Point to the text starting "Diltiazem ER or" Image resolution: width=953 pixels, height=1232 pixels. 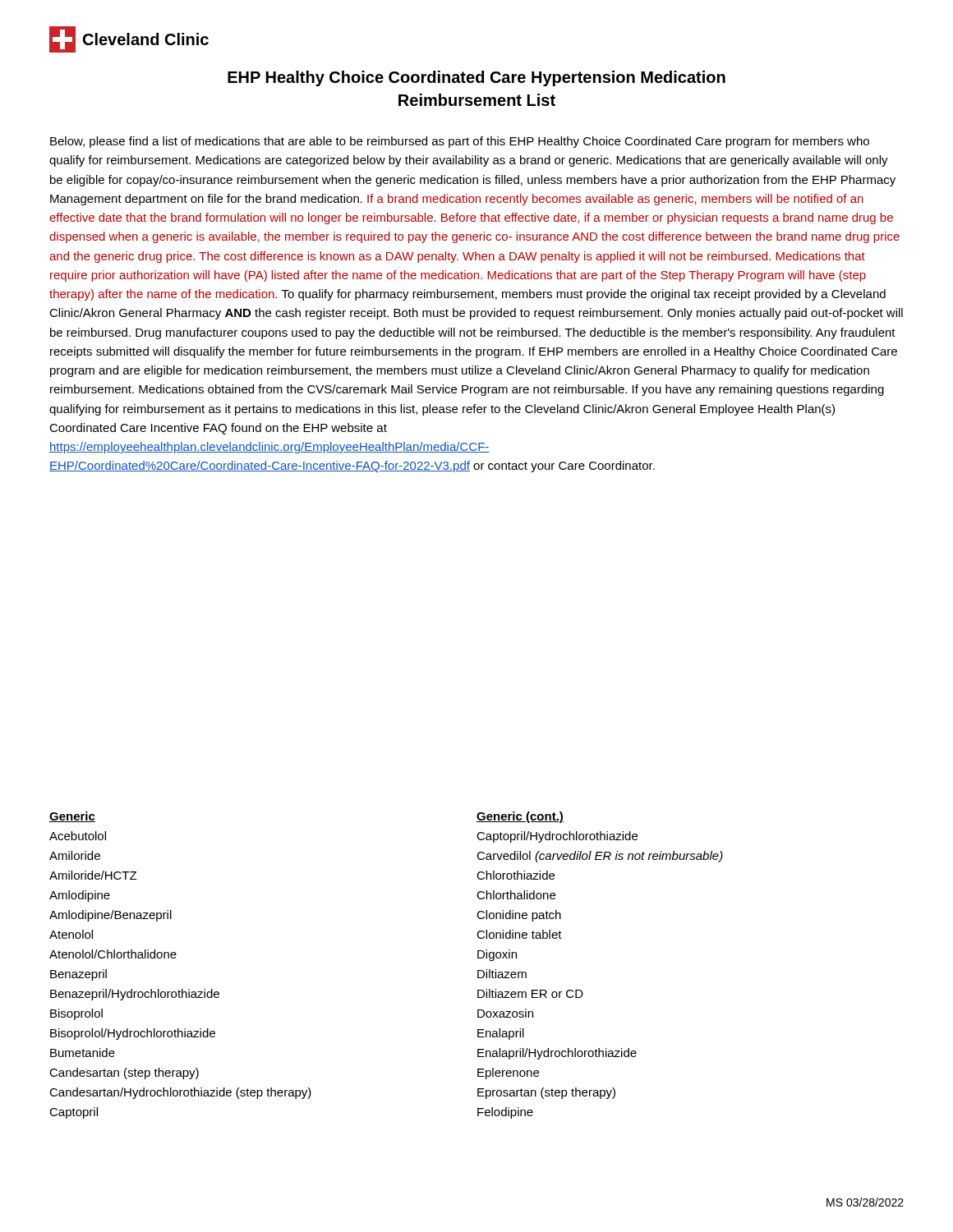click(x=530, y=993)
